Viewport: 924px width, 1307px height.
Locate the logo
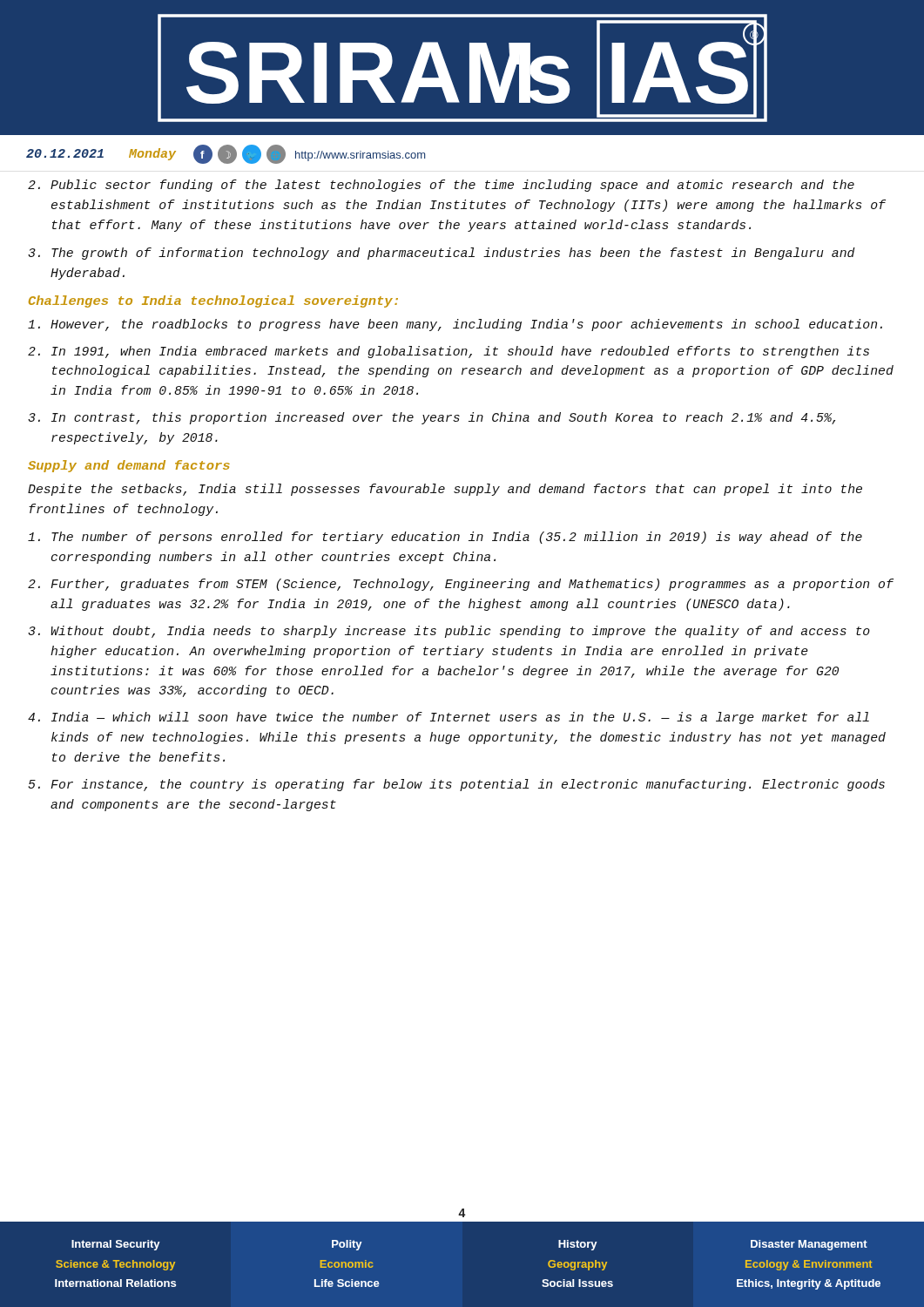pos(462,68)
